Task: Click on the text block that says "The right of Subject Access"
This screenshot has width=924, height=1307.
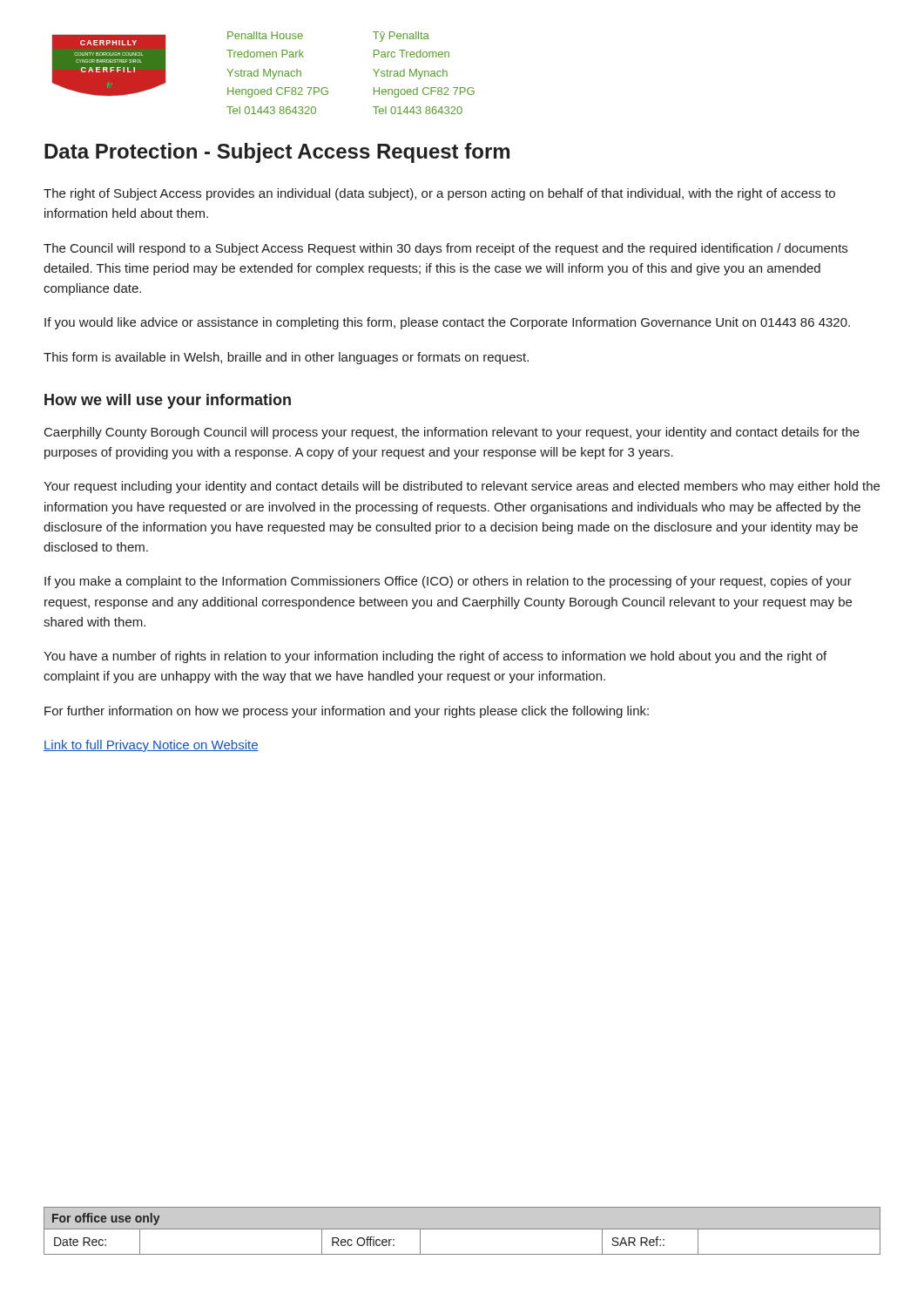Action: [440, 203]
